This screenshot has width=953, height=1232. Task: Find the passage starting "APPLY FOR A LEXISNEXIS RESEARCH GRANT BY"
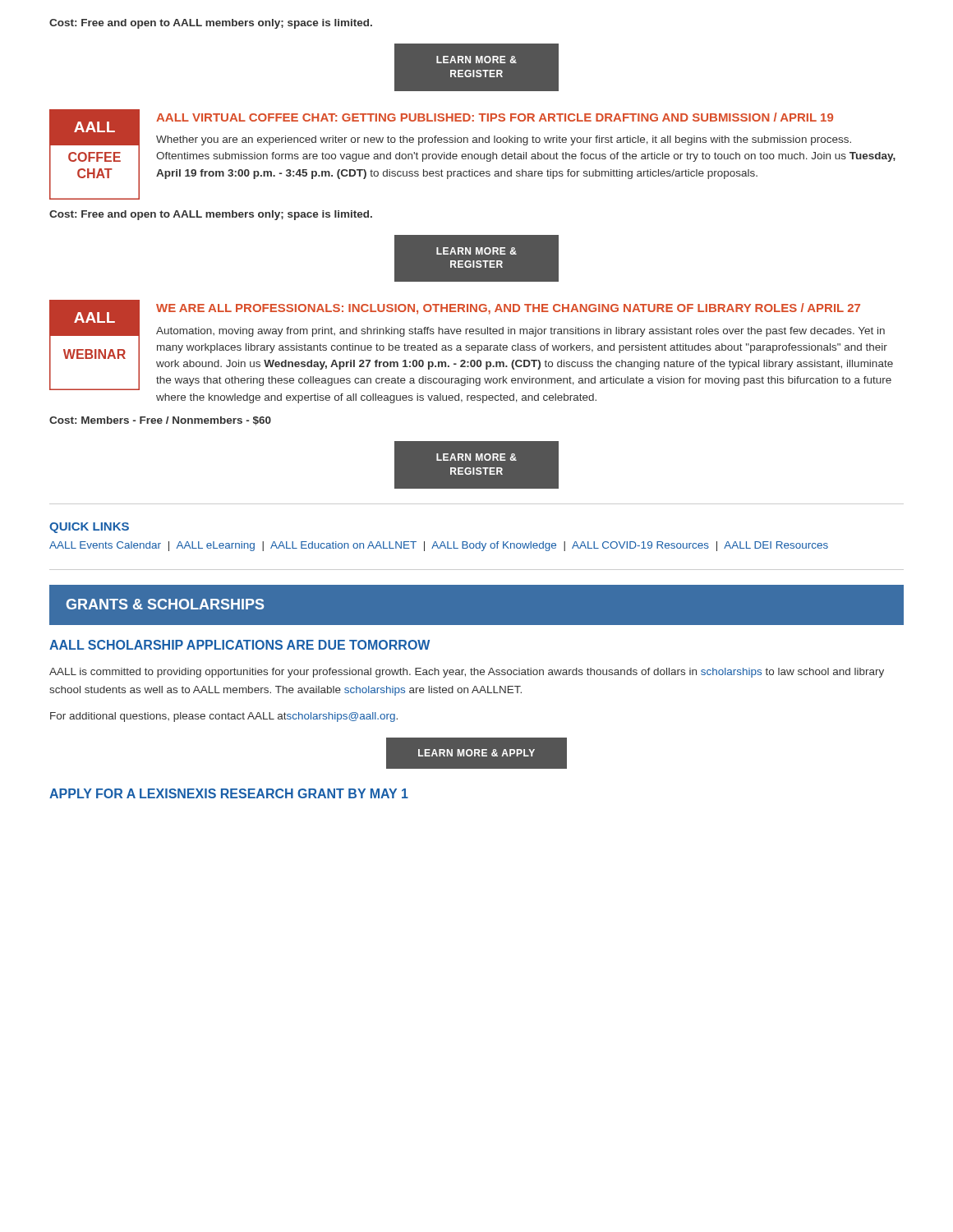coord(229,794)
